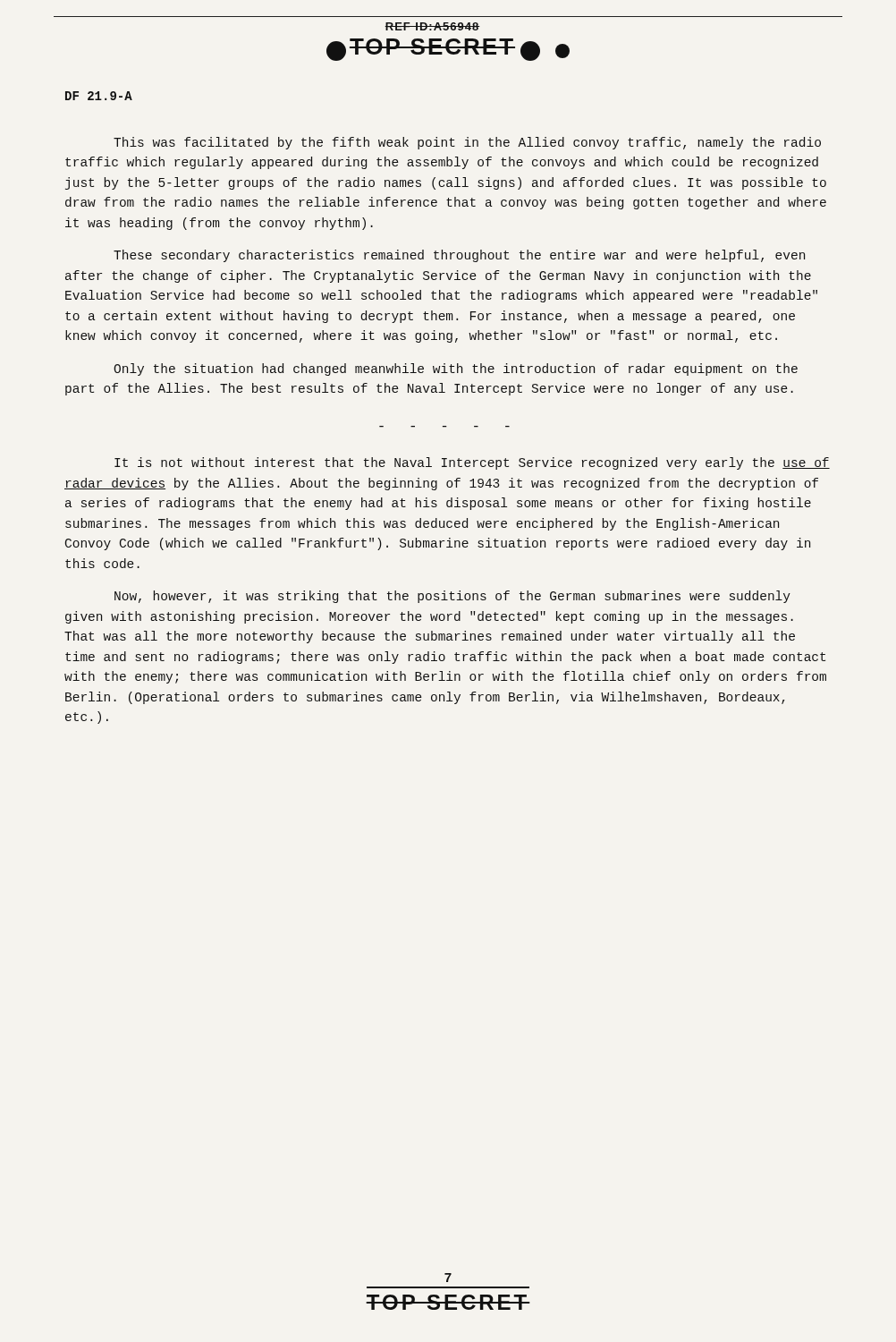Point to the text block starting "- - - -"
The width and height of the screenshot is (896, 1342).
448,426
